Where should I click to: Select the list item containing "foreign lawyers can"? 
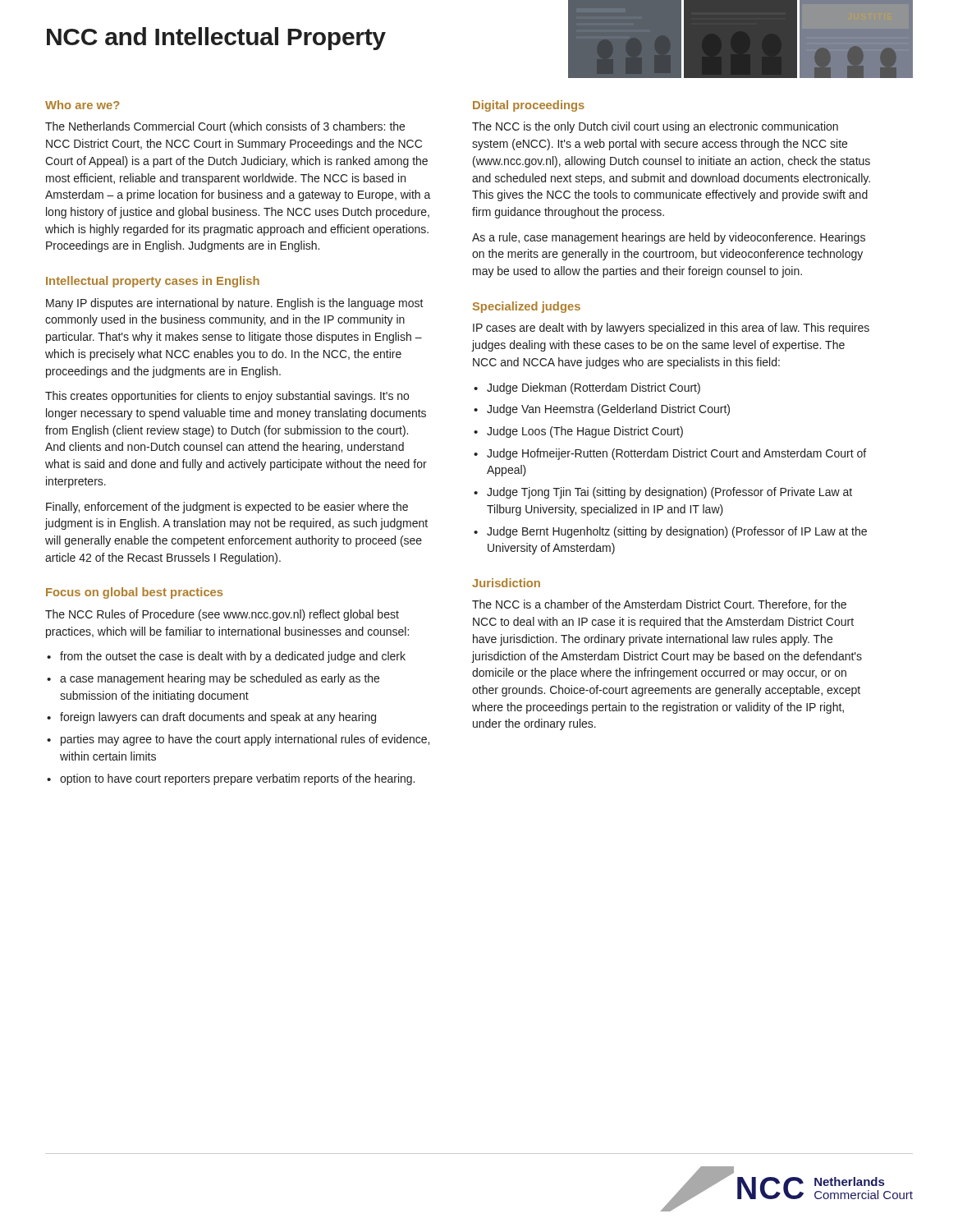point(218,717)
